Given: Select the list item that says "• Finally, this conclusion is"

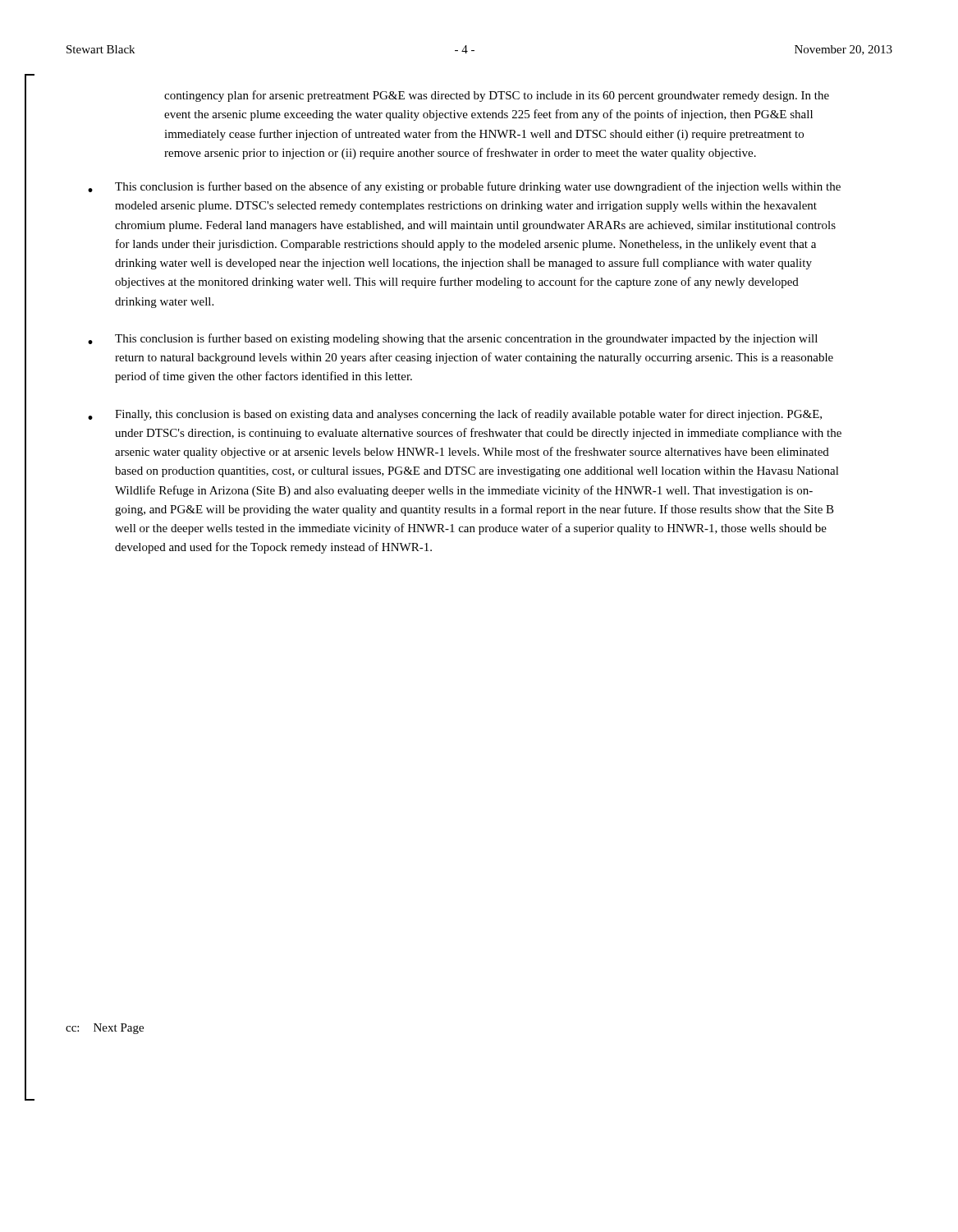Looking at the screenshot, I should 454,481.
